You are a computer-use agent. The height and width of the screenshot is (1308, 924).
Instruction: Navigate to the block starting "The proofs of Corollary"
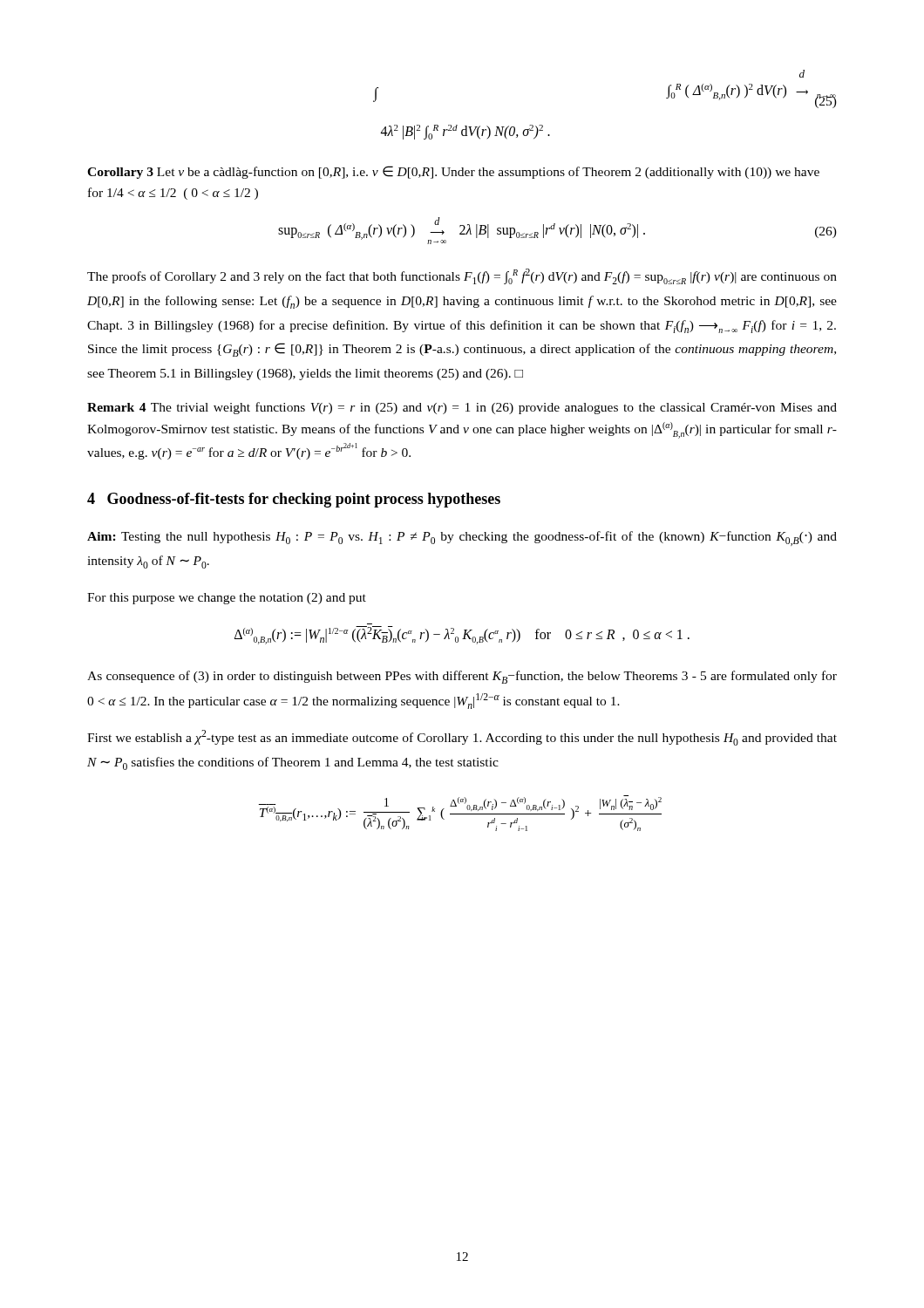coord(462,324)
